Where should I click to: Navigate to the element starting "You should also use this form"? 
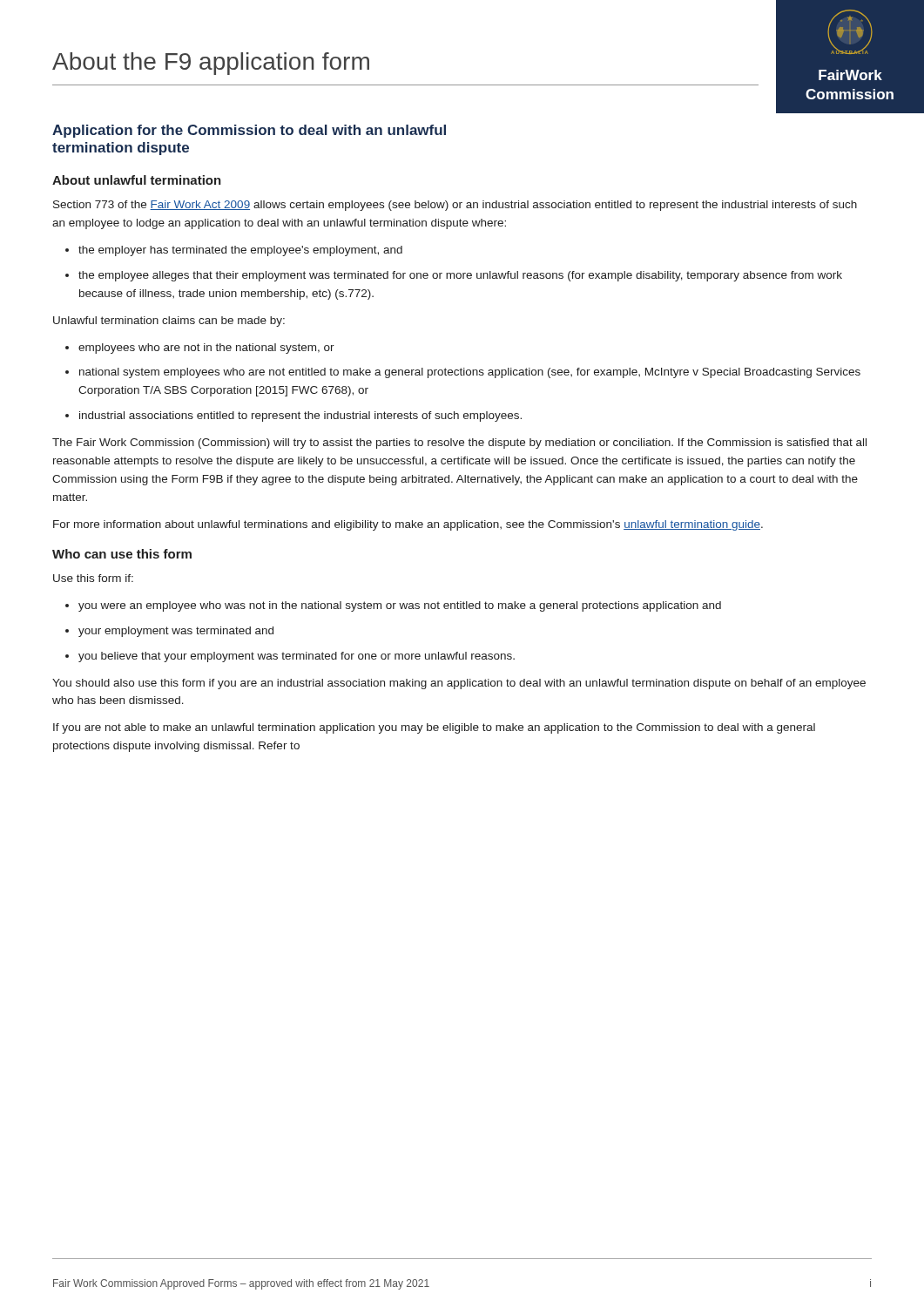(462, 692)
